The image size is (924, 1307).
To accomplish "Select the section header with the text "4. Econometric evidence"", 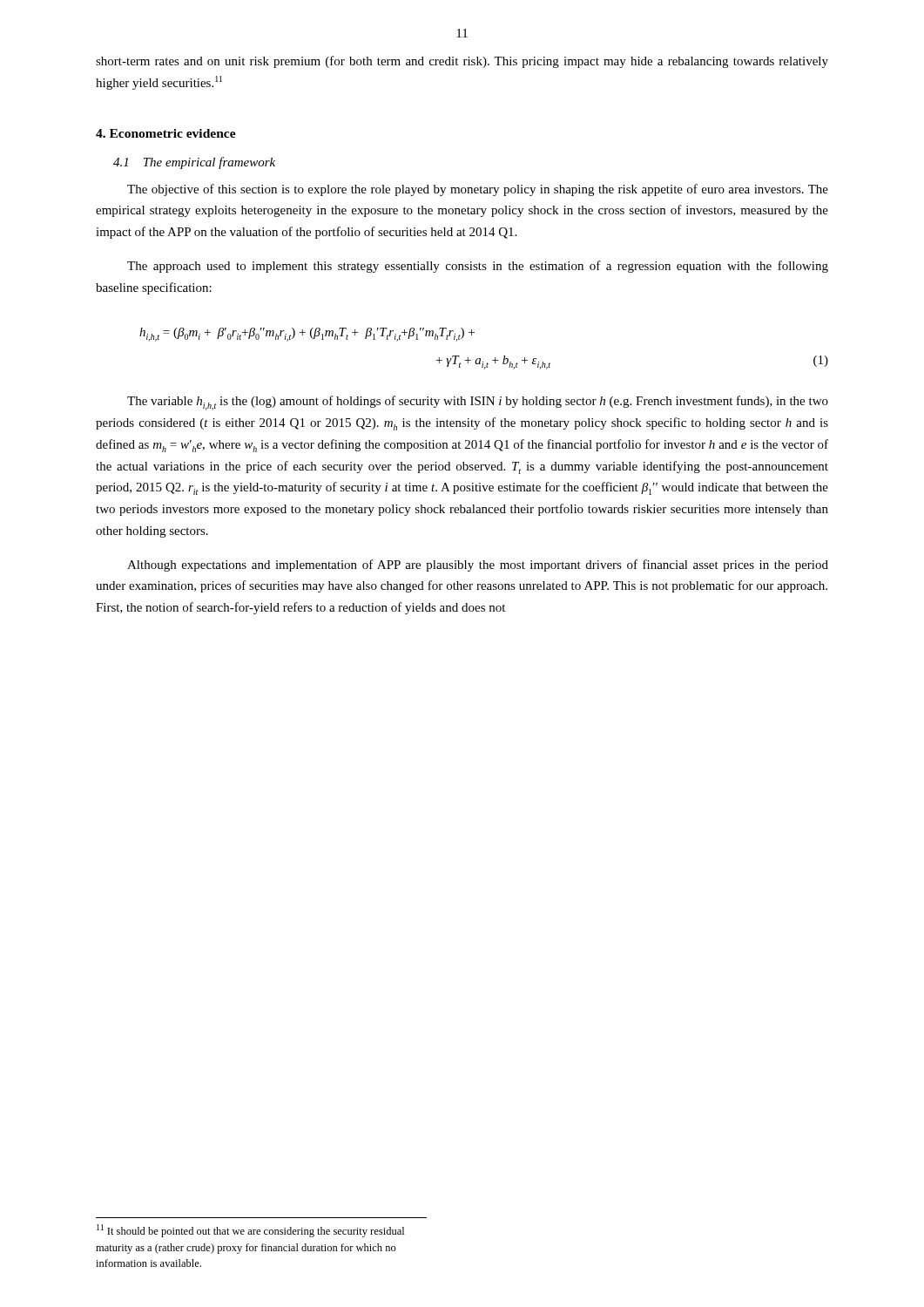I will [x=166, y=132].
